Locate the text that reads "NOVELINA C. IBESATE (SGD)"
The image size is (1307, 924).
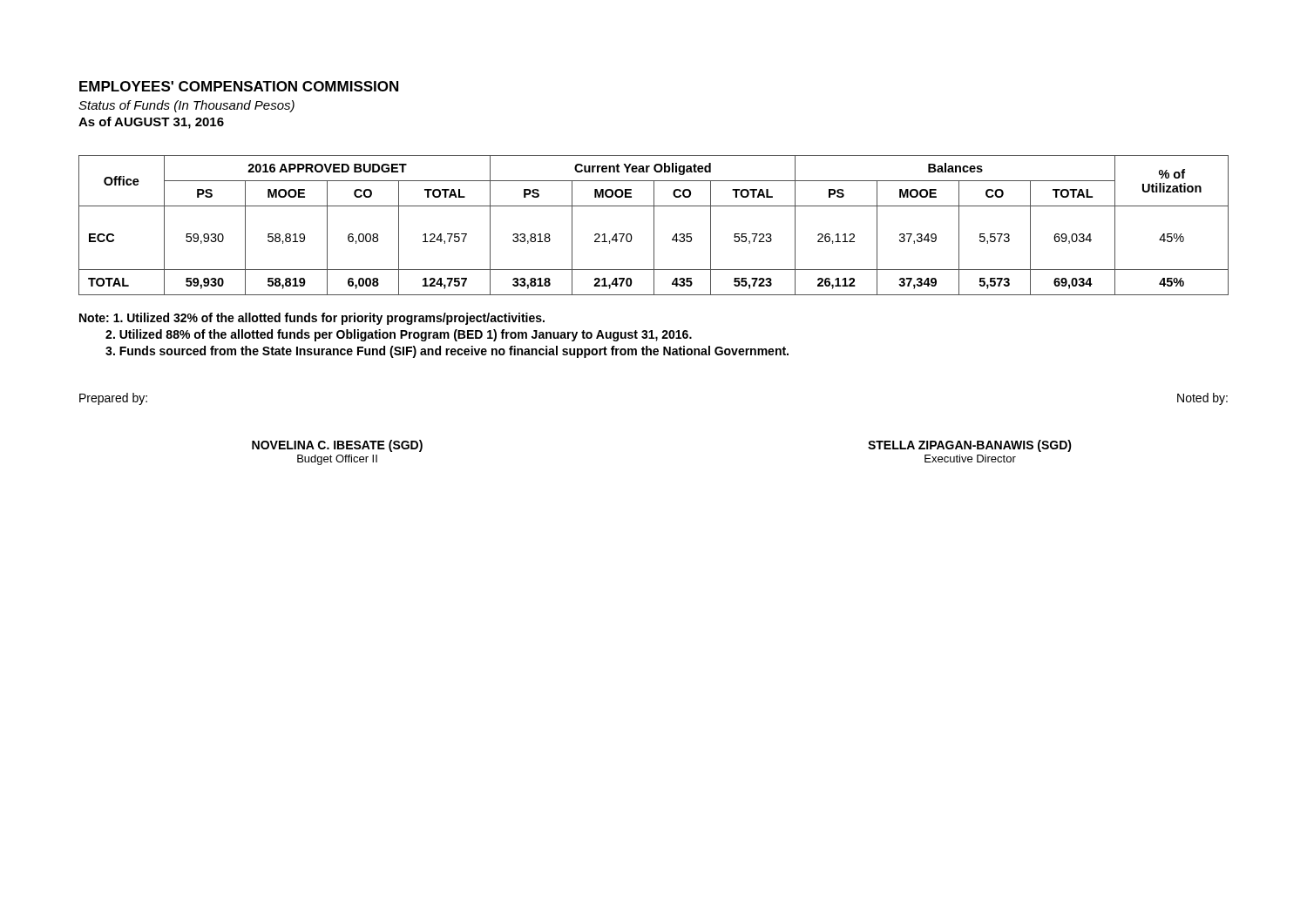click(x=337, y=445)
